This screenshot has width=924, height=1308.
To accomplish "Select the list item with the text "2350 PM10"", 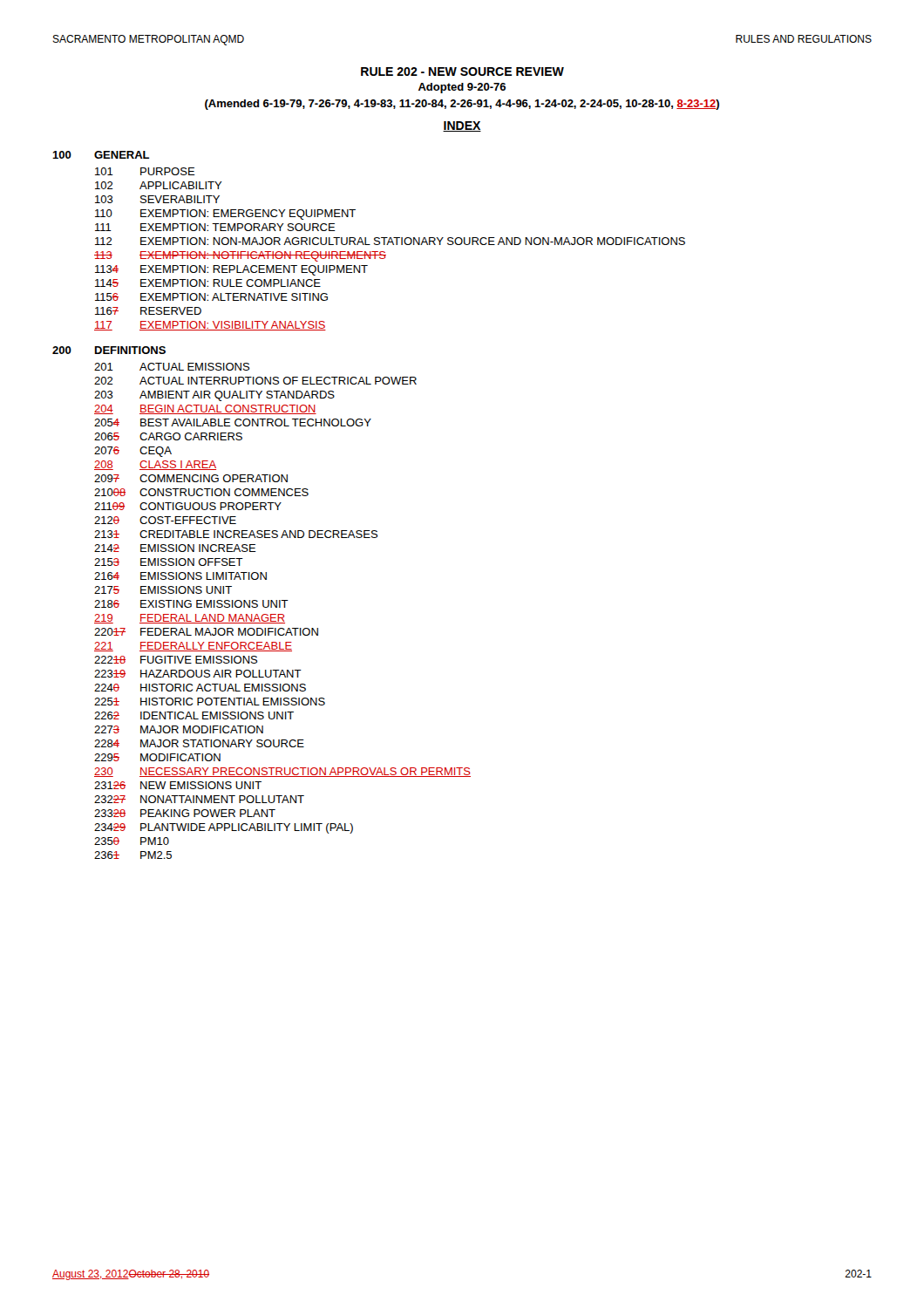I will 132,841.
